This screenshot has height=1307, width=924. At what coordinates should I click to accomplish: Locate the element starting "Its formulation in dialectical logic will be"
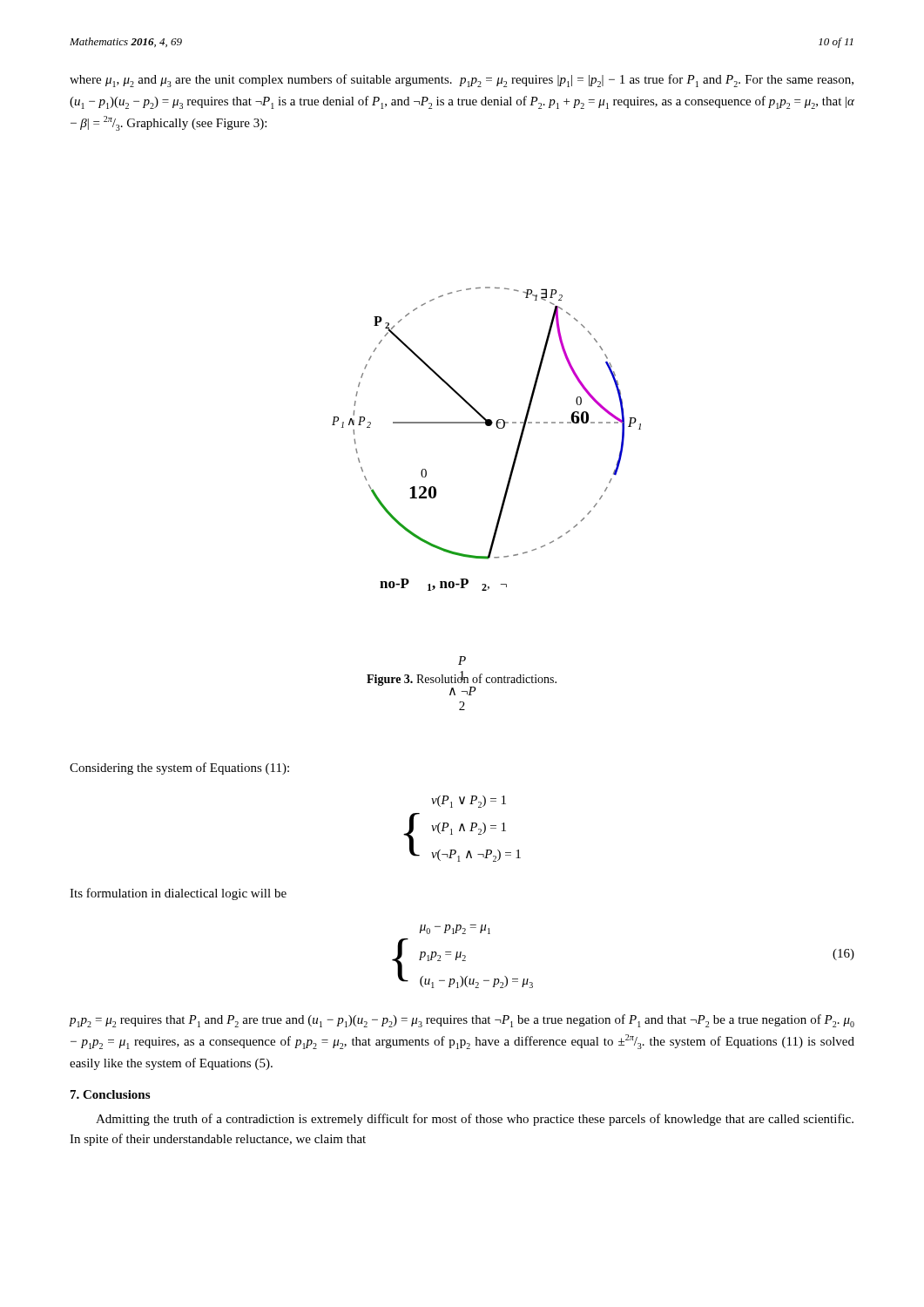(178, 894)
